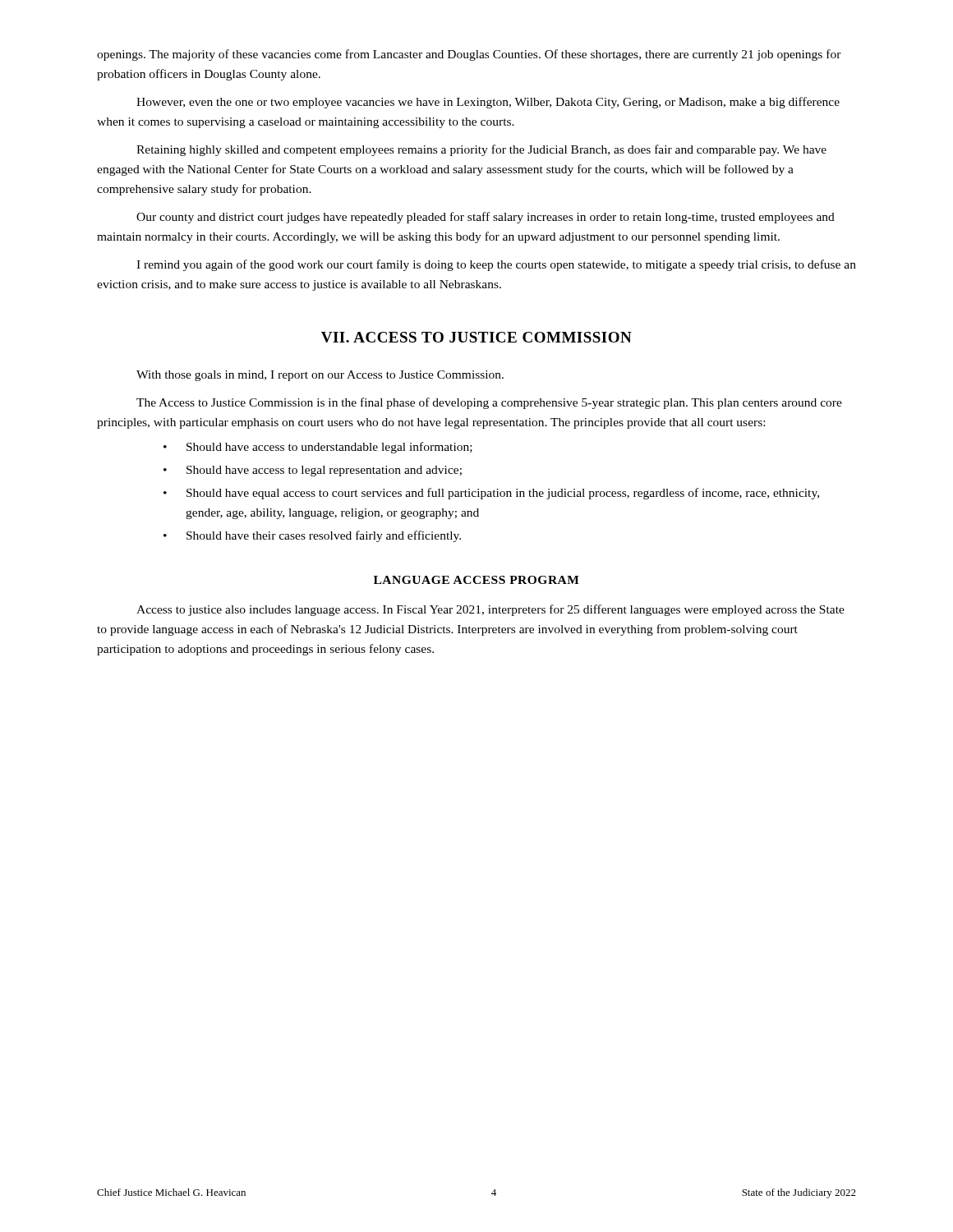Find the list item containing "• Should have their cases resolved fairly"
The image size is (953, 1232).
[312, 536]
